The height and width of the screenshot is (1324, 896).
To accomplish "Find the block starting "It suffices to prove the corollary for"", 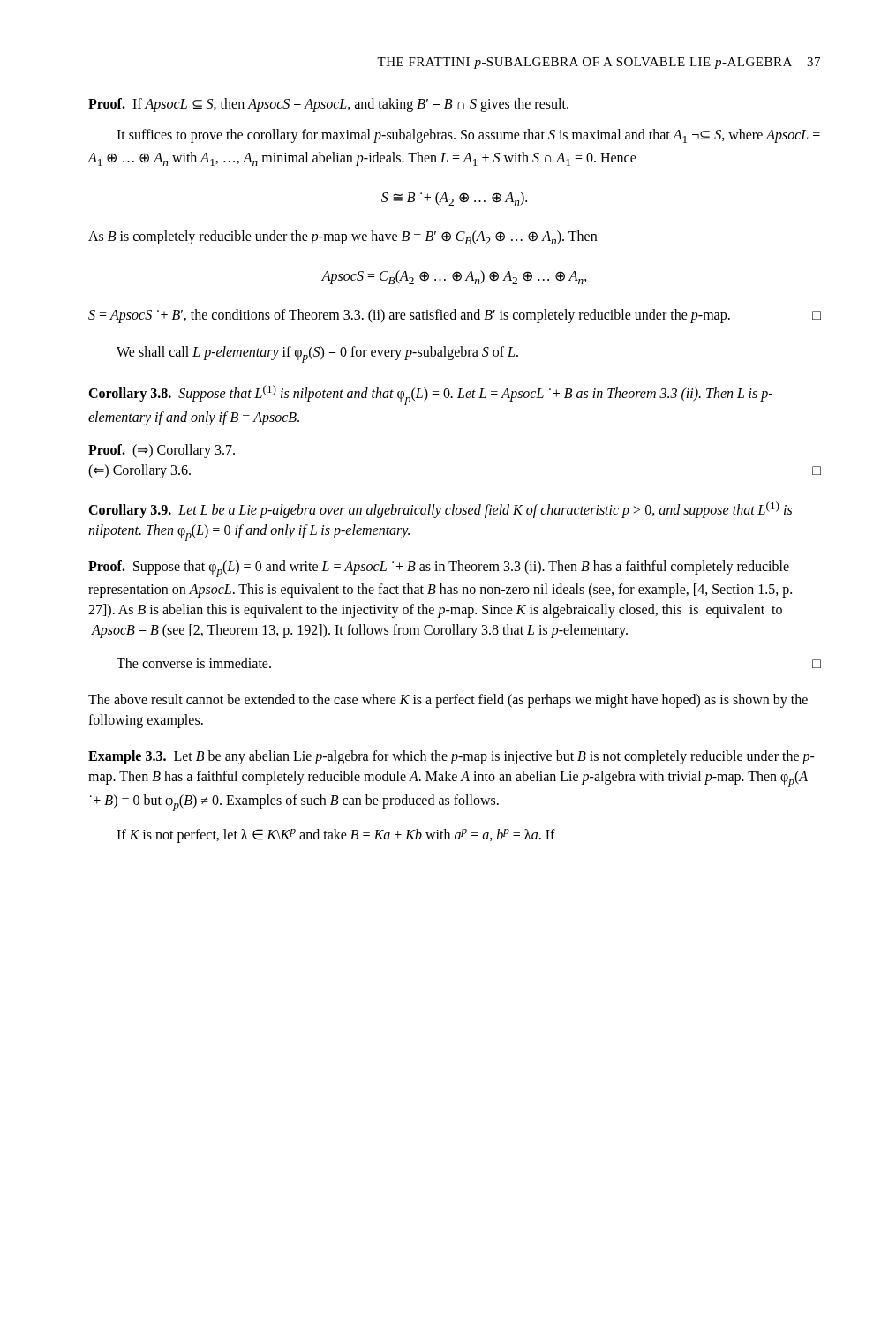I will click(x=454, y=148).
